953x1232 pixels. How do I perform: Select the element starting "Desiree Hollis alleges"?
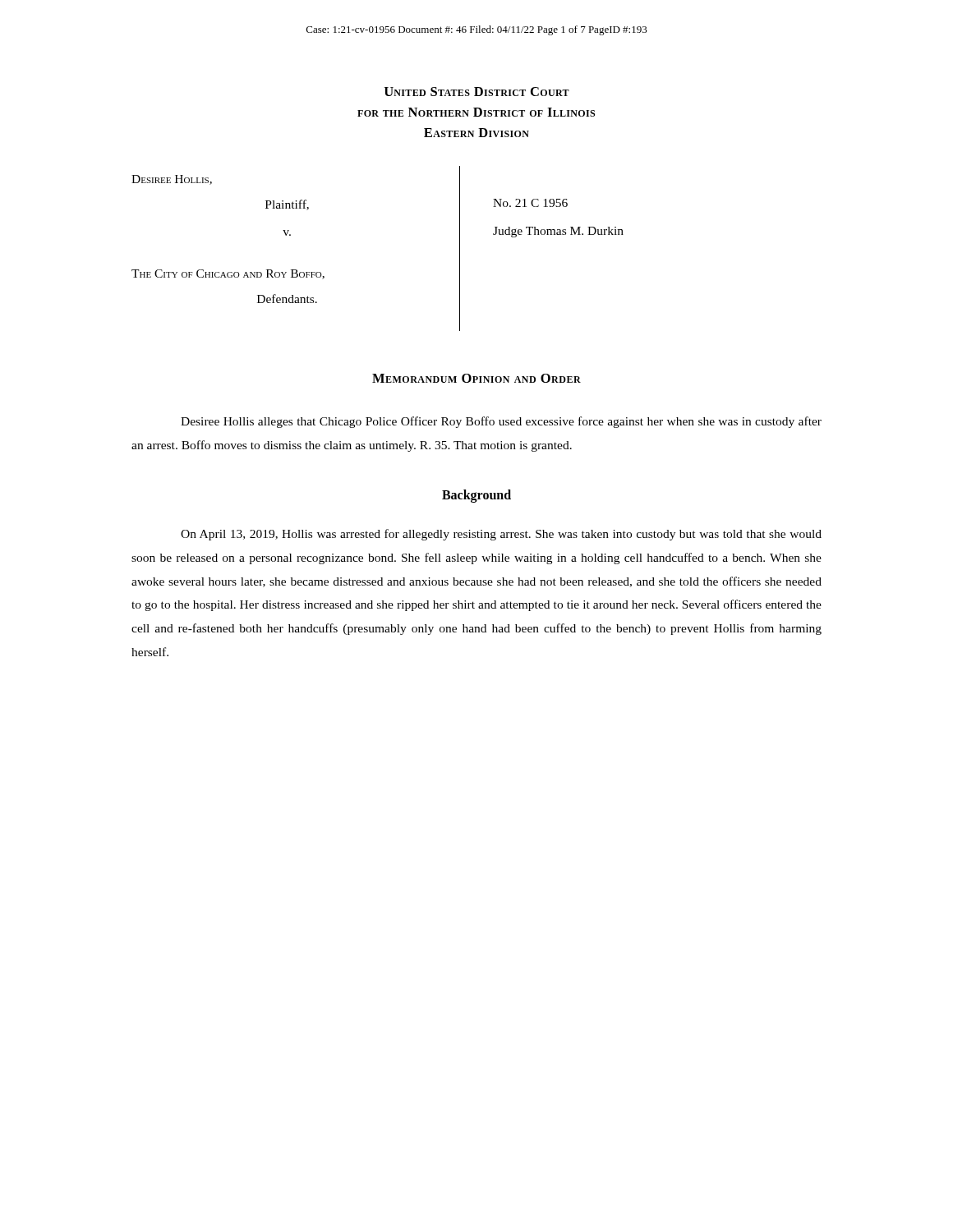click(x=476, y=433)
